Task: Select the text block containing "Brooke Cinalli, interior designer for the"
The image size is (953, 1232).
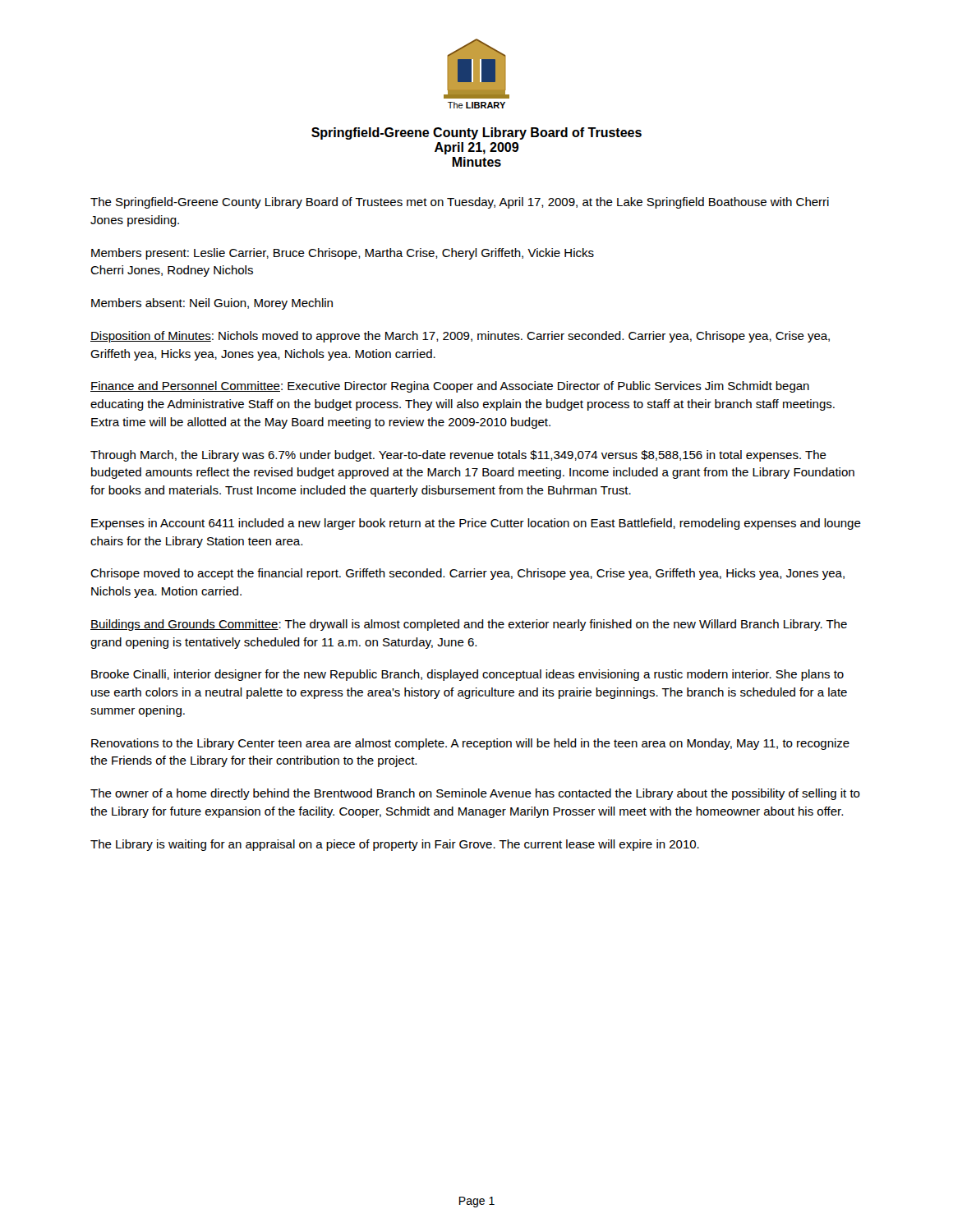Action: point(469,692)
